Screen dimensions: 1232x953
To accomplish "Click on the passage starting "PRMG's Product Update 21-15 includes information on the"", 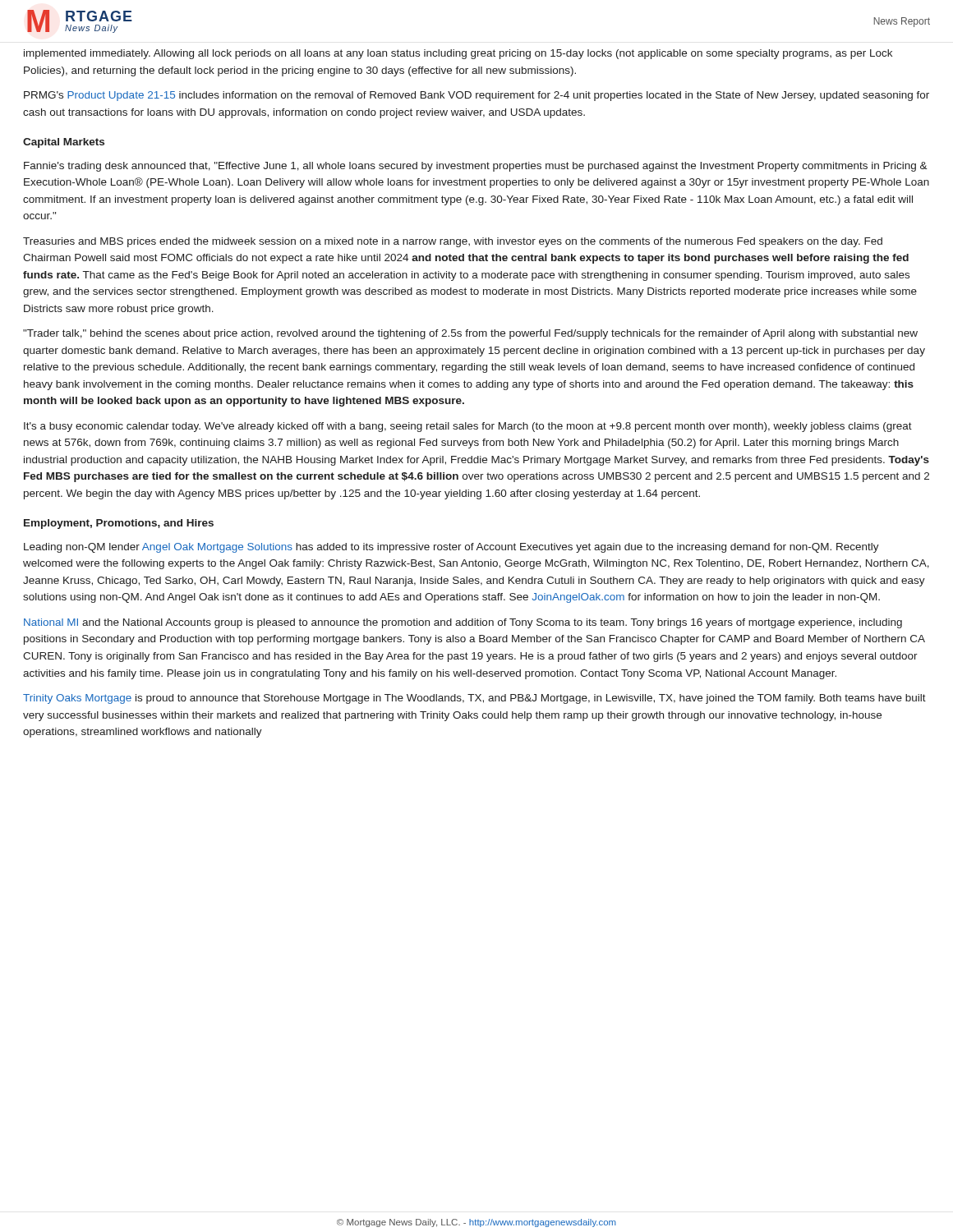I will pos(476,104).
